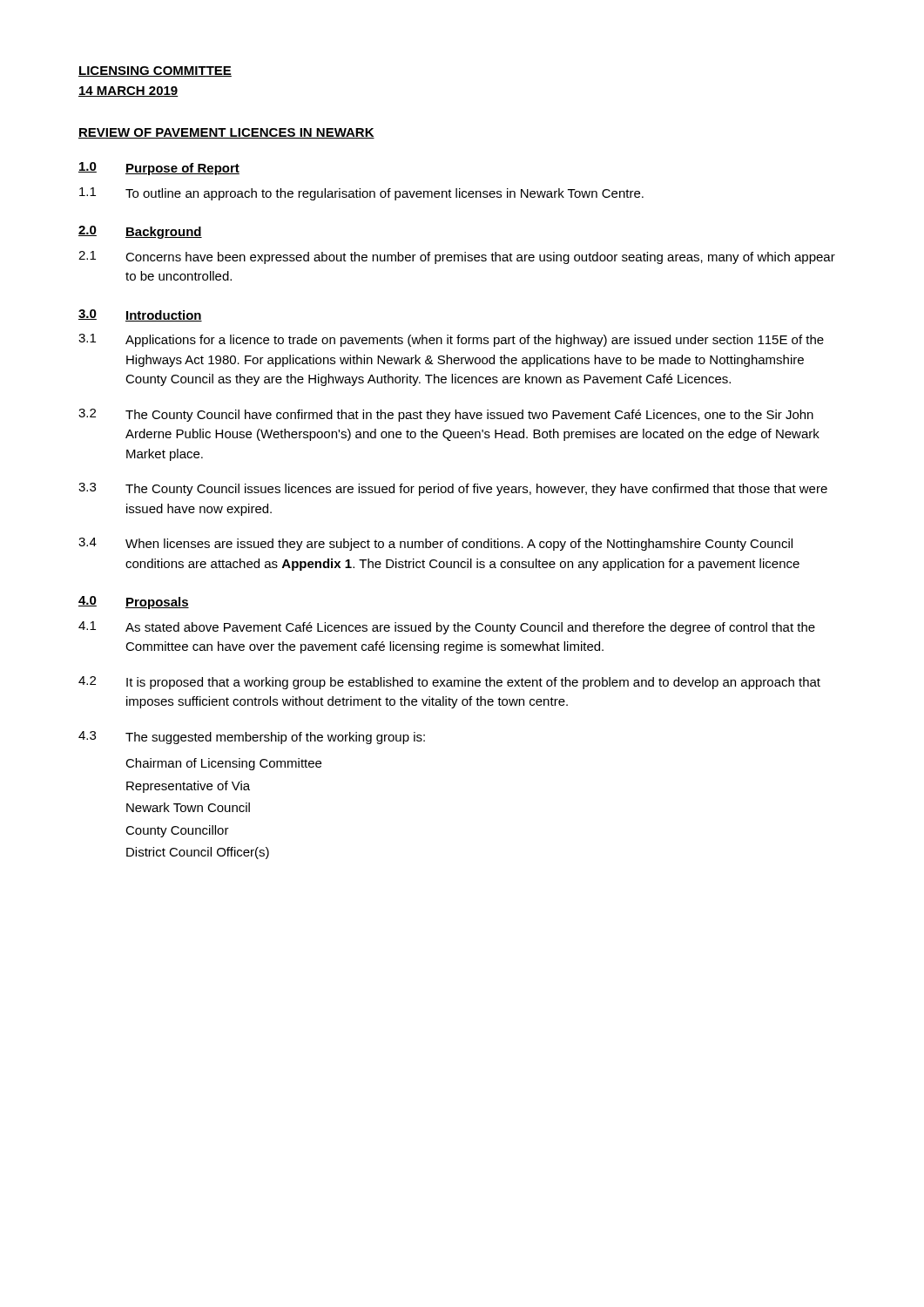Image resolution: width=924 pixels, height=1307 pixels.
Task: Select the list item that reads "Chairman of Licensing"
Action: tap(224, 763)
